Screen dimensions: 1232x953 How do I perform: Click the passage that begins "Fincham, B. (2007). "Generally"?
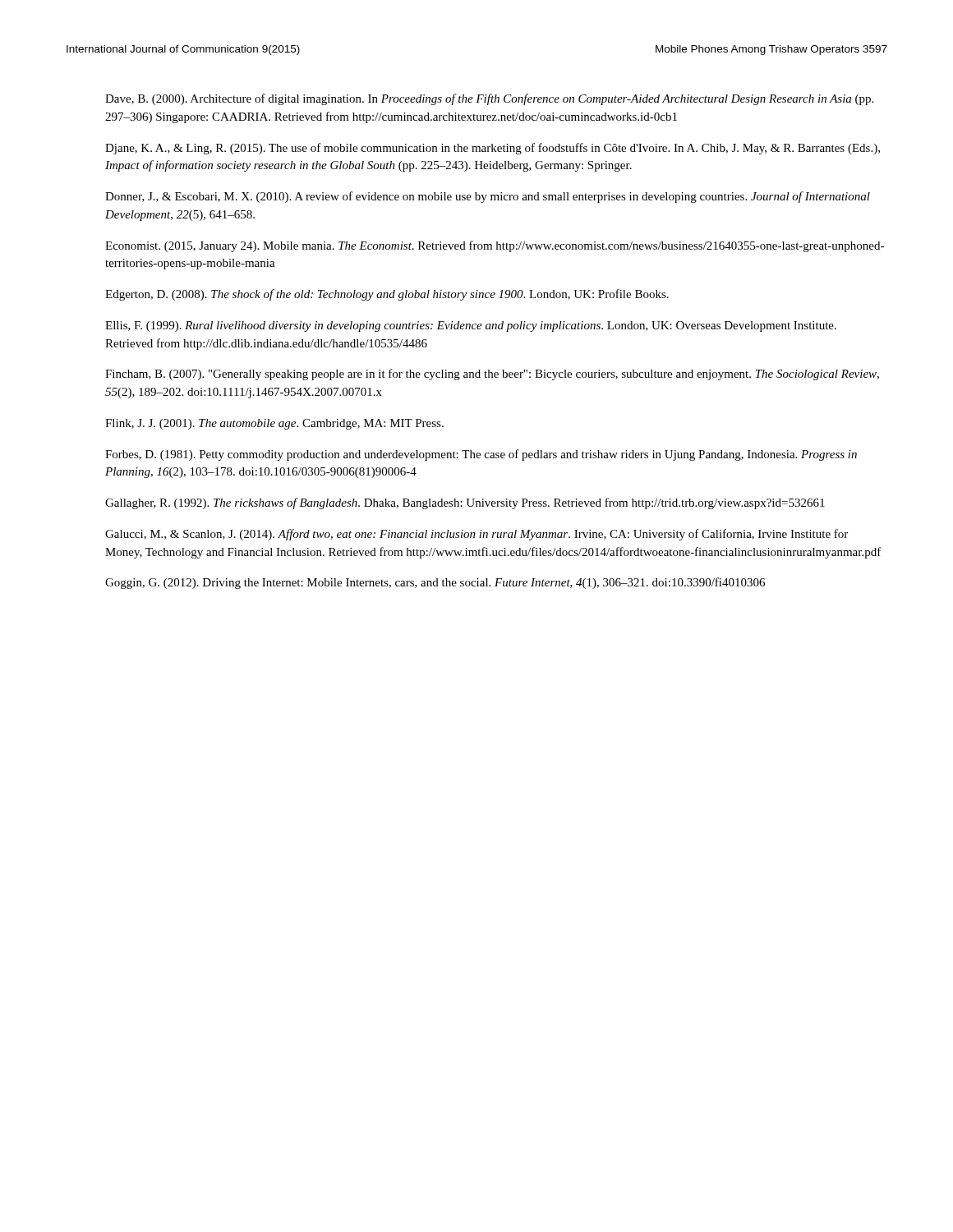click(x=476, y=384)
